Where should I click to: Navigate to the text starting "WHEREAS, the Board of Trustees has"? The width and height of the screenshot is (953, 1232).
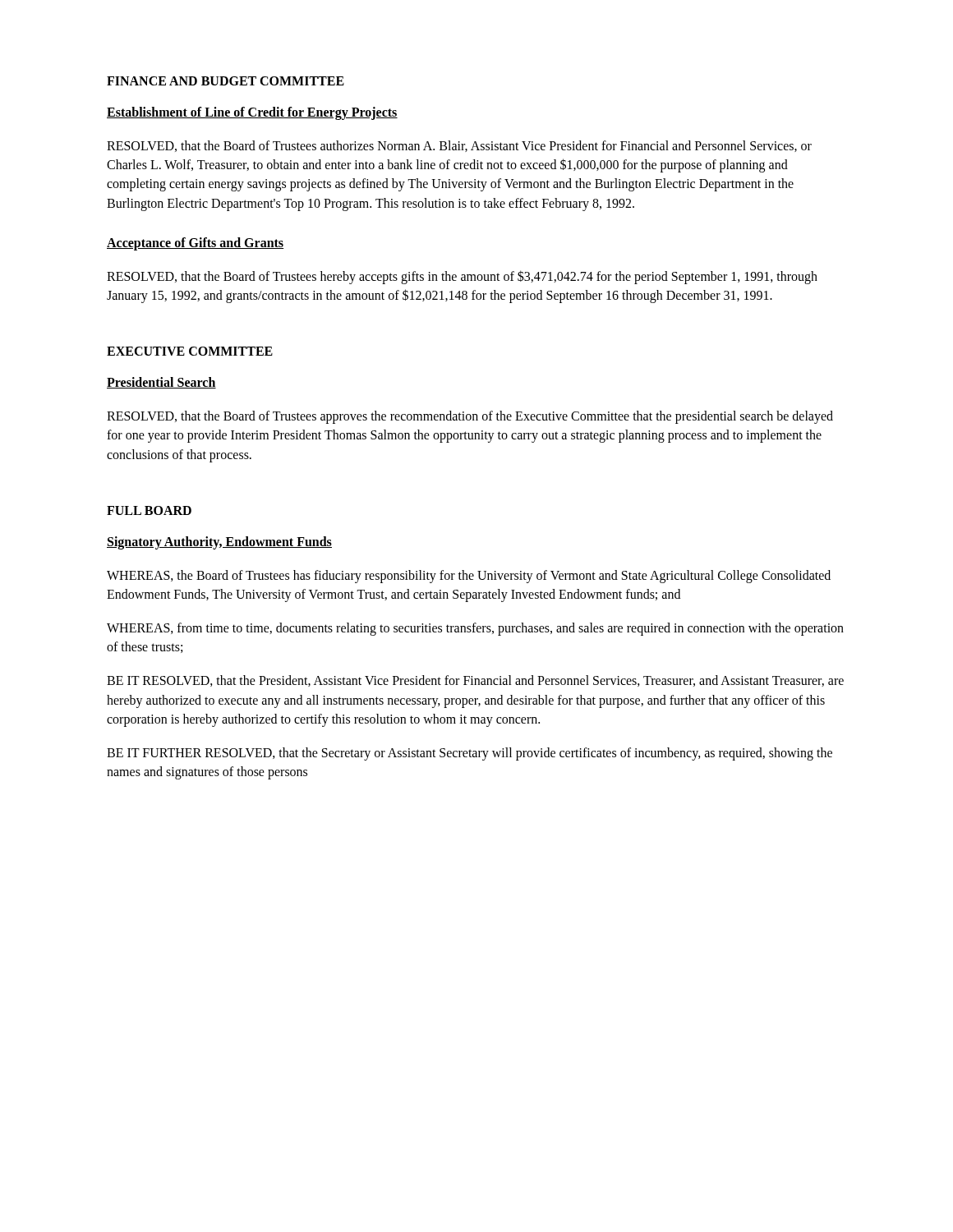point(476,585)
